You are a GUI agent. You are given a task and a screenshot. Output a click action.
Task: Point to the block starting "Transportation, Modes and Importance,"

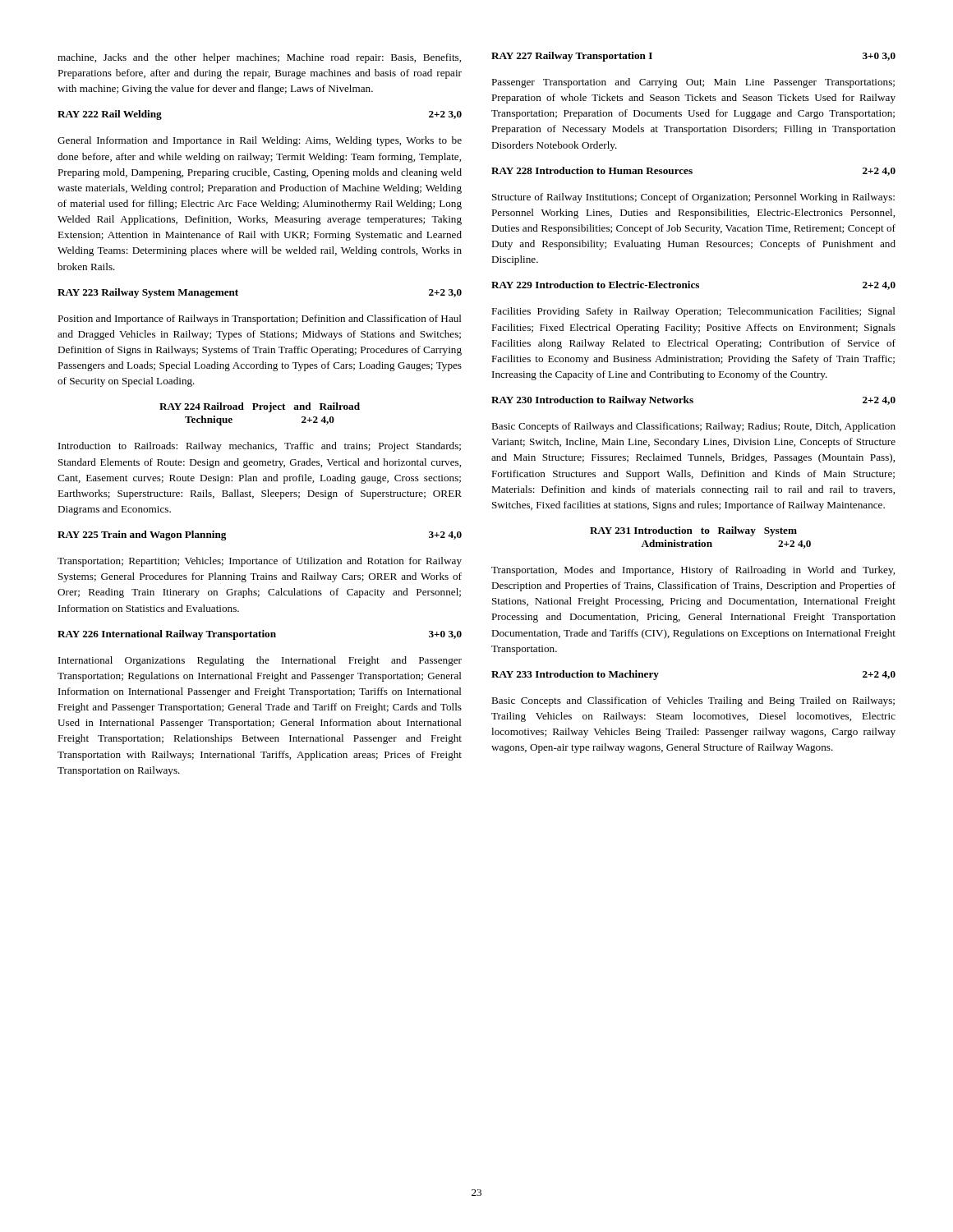tap(693, 609)
